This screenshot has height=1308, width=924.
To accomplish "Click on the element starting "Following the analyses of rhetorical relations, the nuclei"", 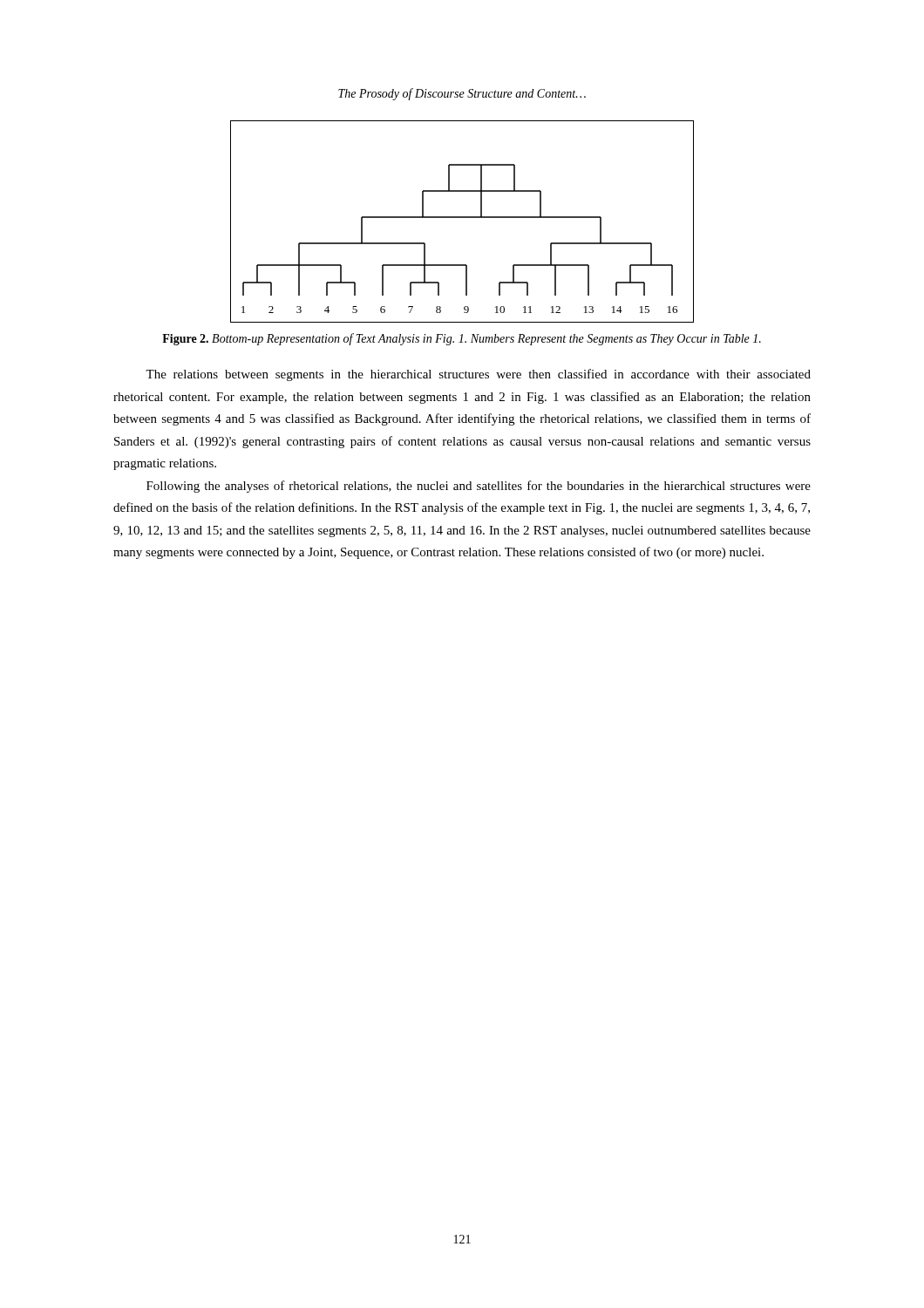I will pyautogui.click(x=462, y=519).
